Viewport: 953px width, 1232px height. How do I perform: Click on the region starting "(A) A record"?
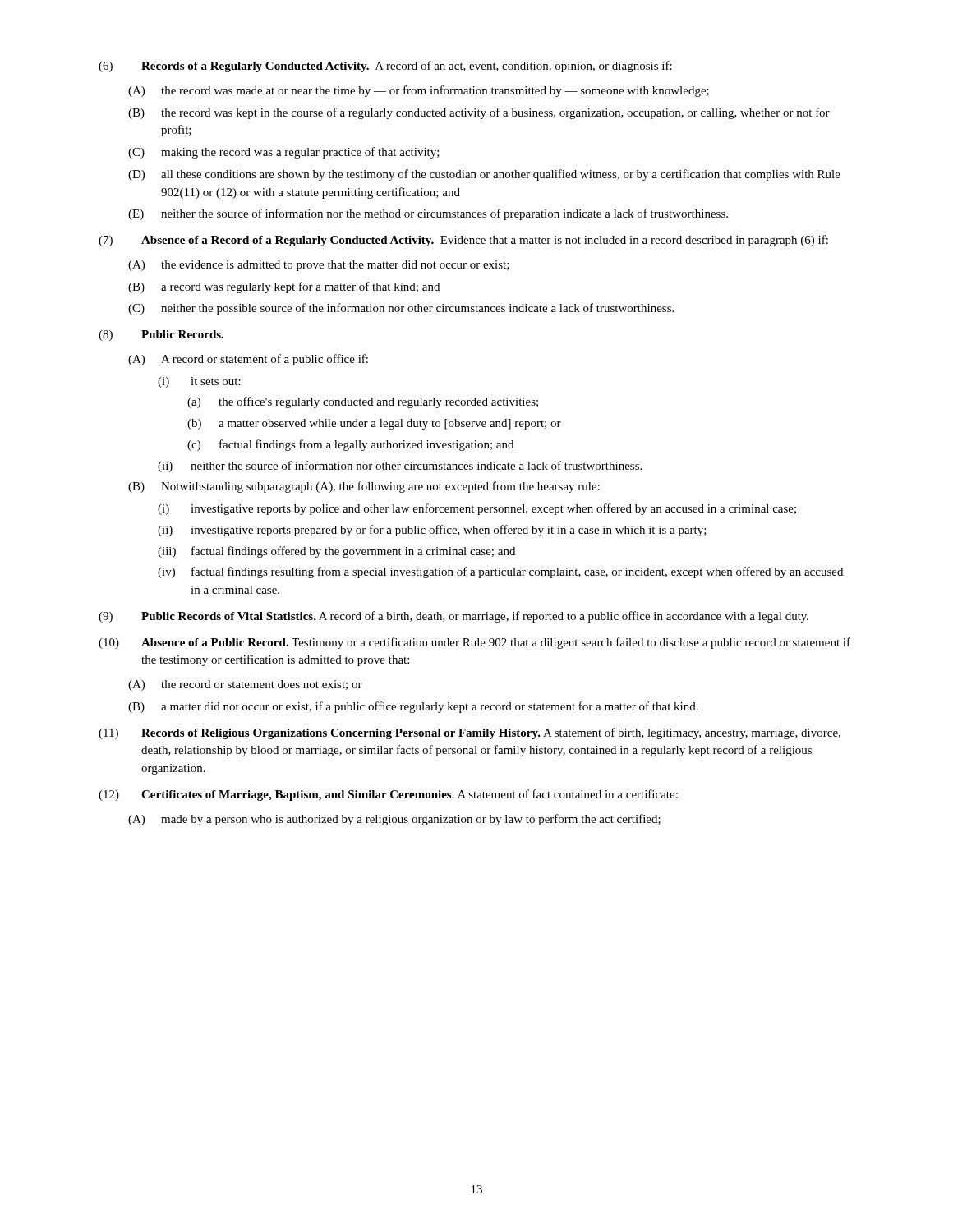(x=248, y=360)
